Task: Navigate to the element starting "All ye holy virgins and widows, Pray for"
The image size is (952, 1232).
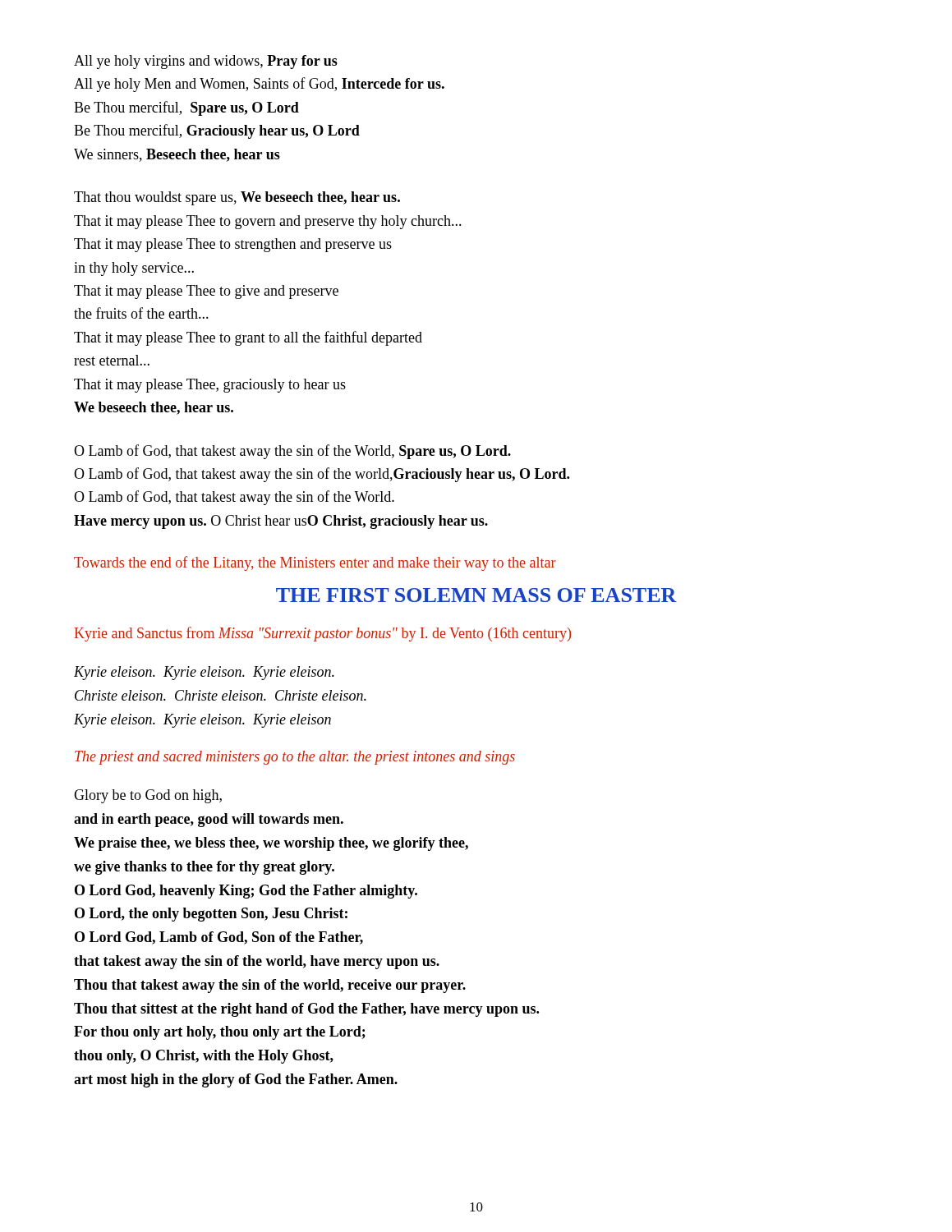Action: (259, 107)
